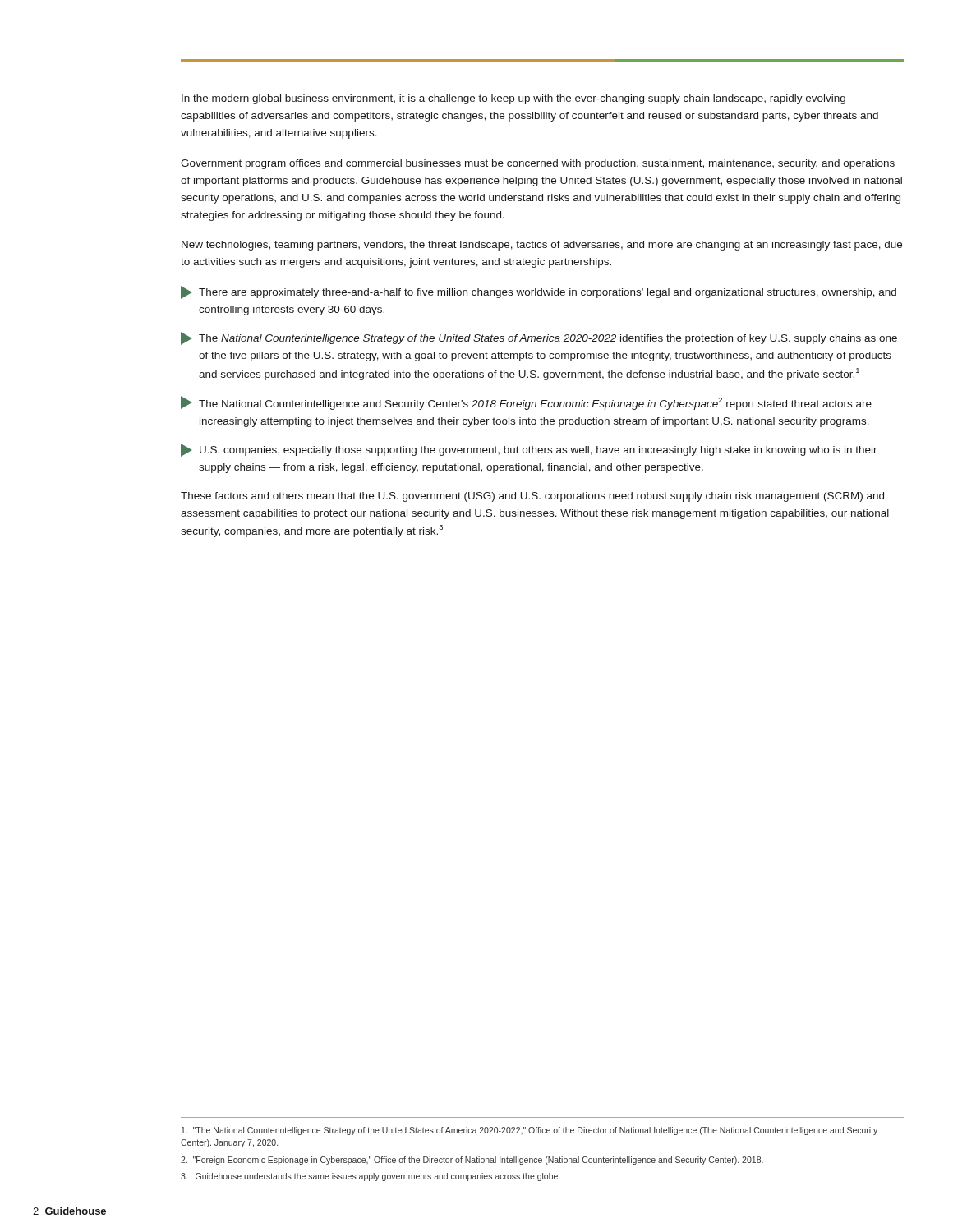Find the block on this page that starts "In the modern global"

[530, 115]
